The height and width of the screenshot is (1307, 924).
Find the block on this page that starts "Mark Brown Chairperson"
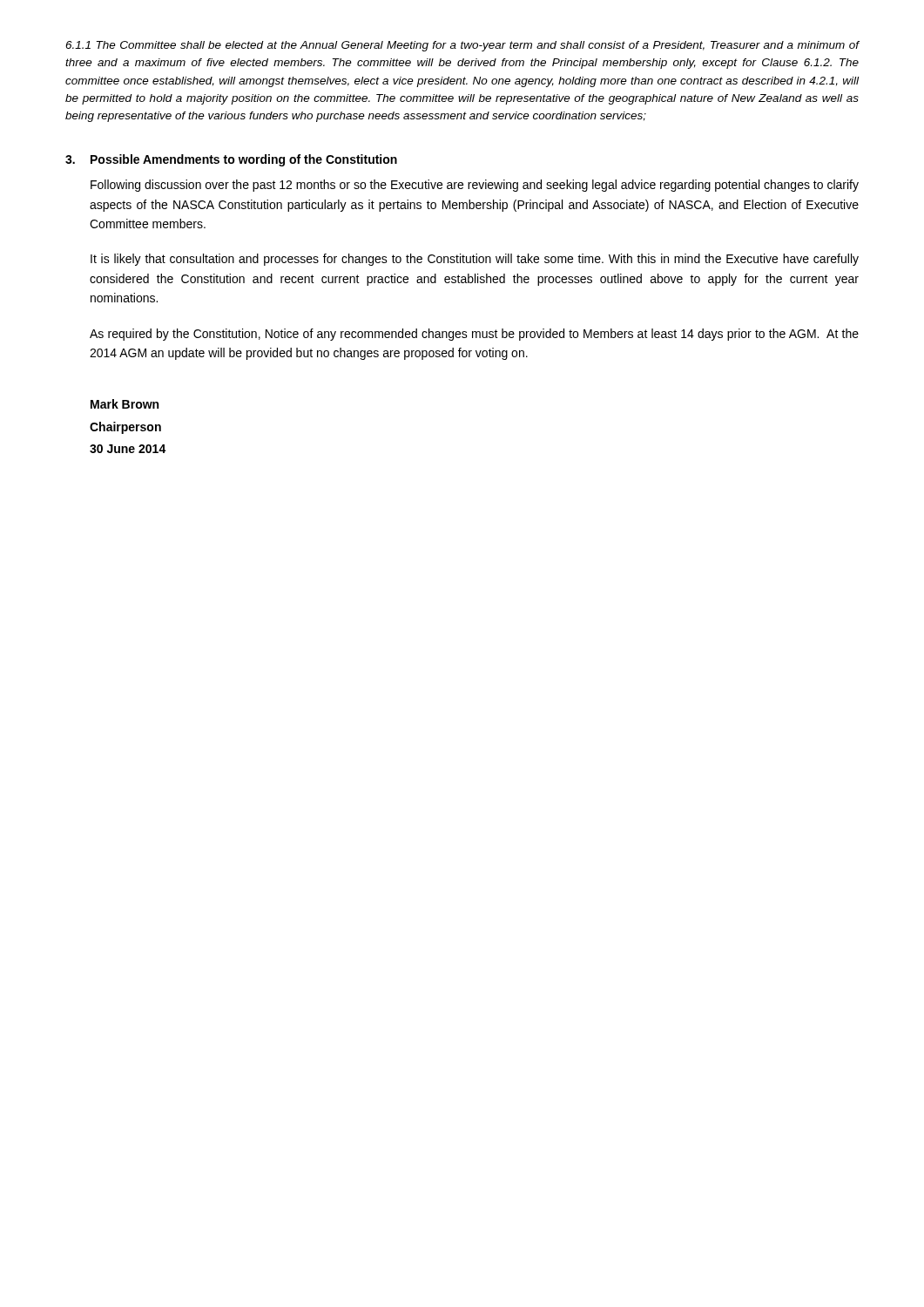click(128, 427)
